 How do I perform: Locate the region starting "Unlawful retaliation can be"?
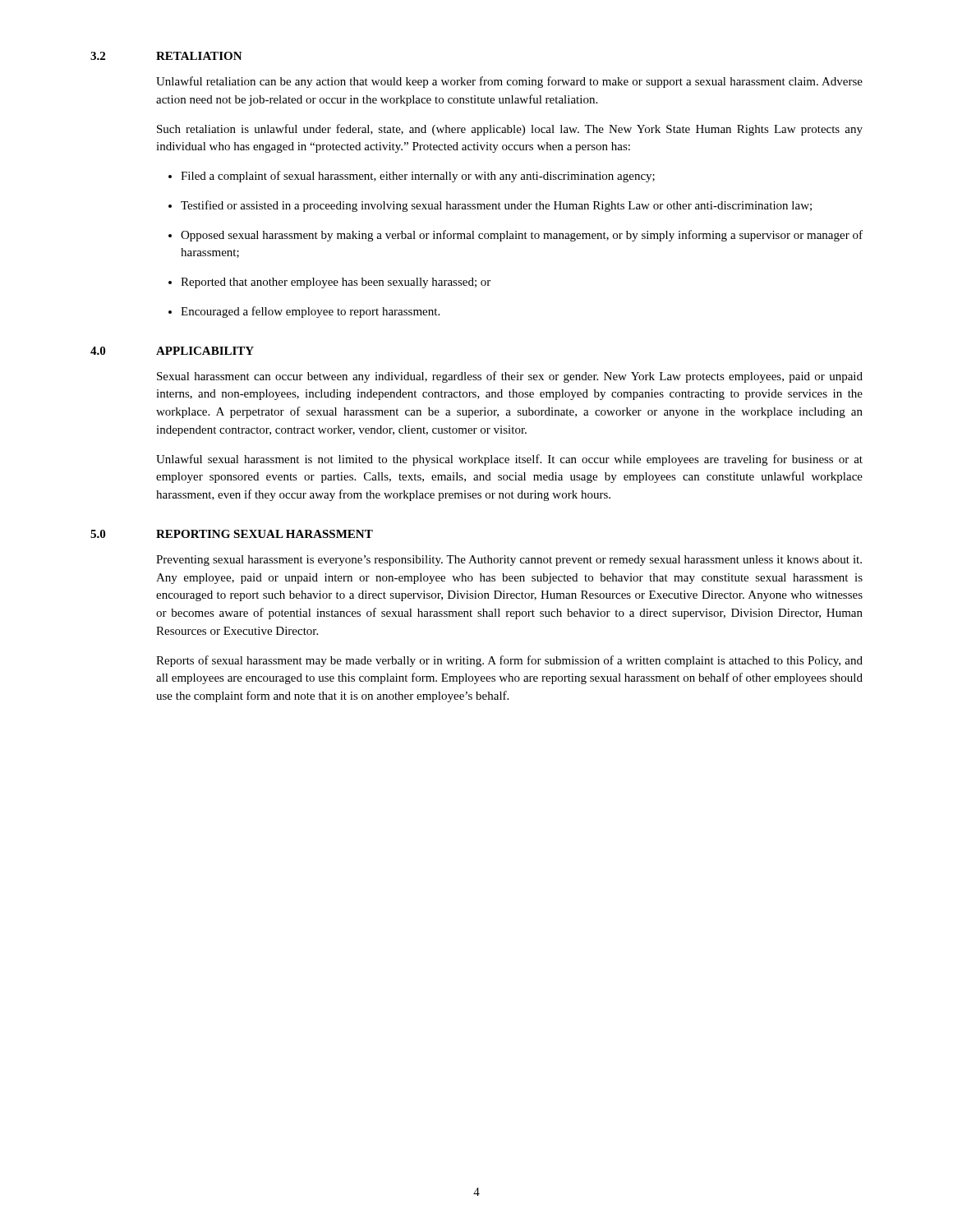(x=509, y=115)
